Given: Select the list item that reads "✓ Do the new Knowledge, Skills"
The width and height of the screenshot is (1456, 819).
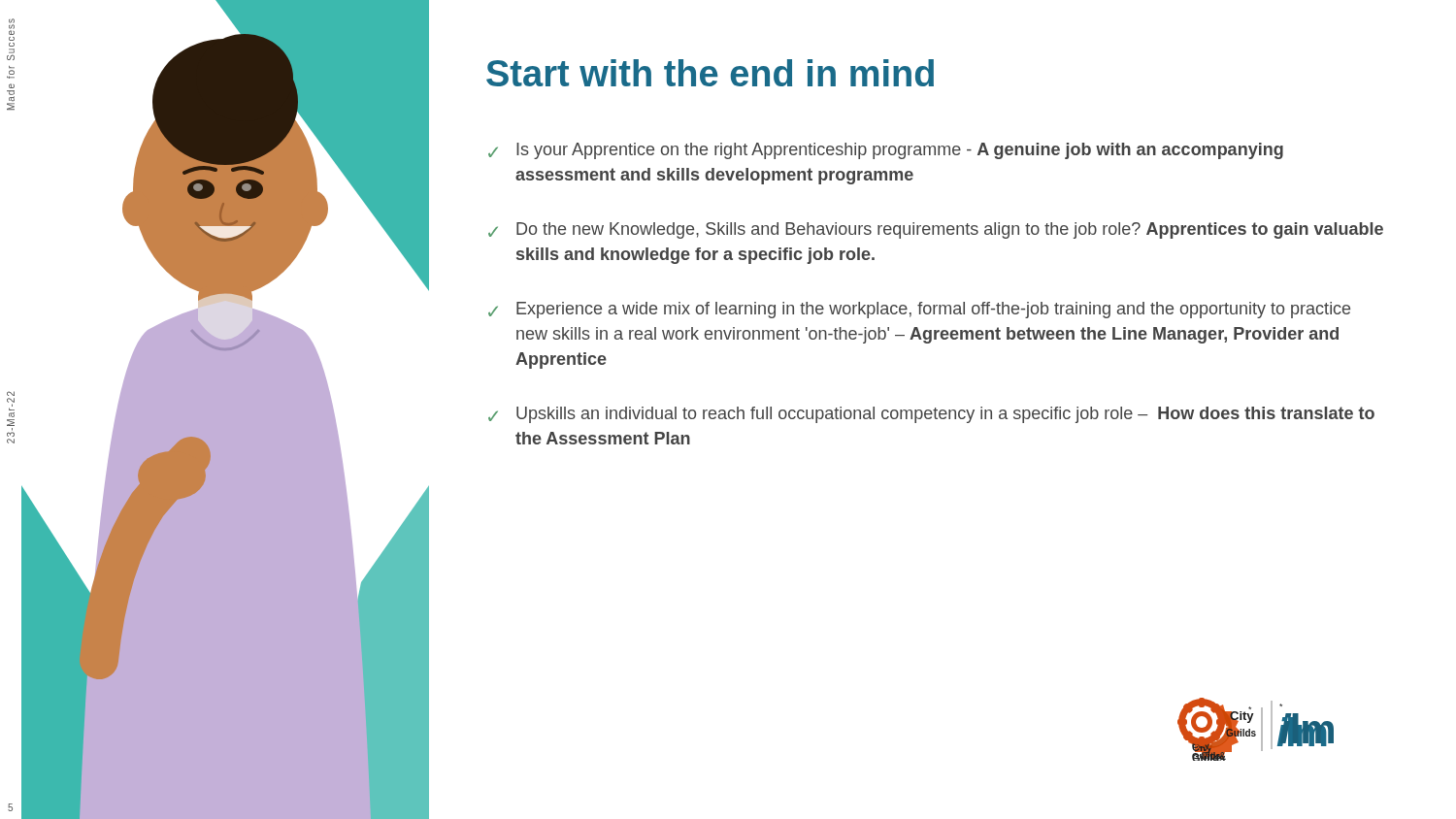Looking at the screenshot, I should (937, 242).
